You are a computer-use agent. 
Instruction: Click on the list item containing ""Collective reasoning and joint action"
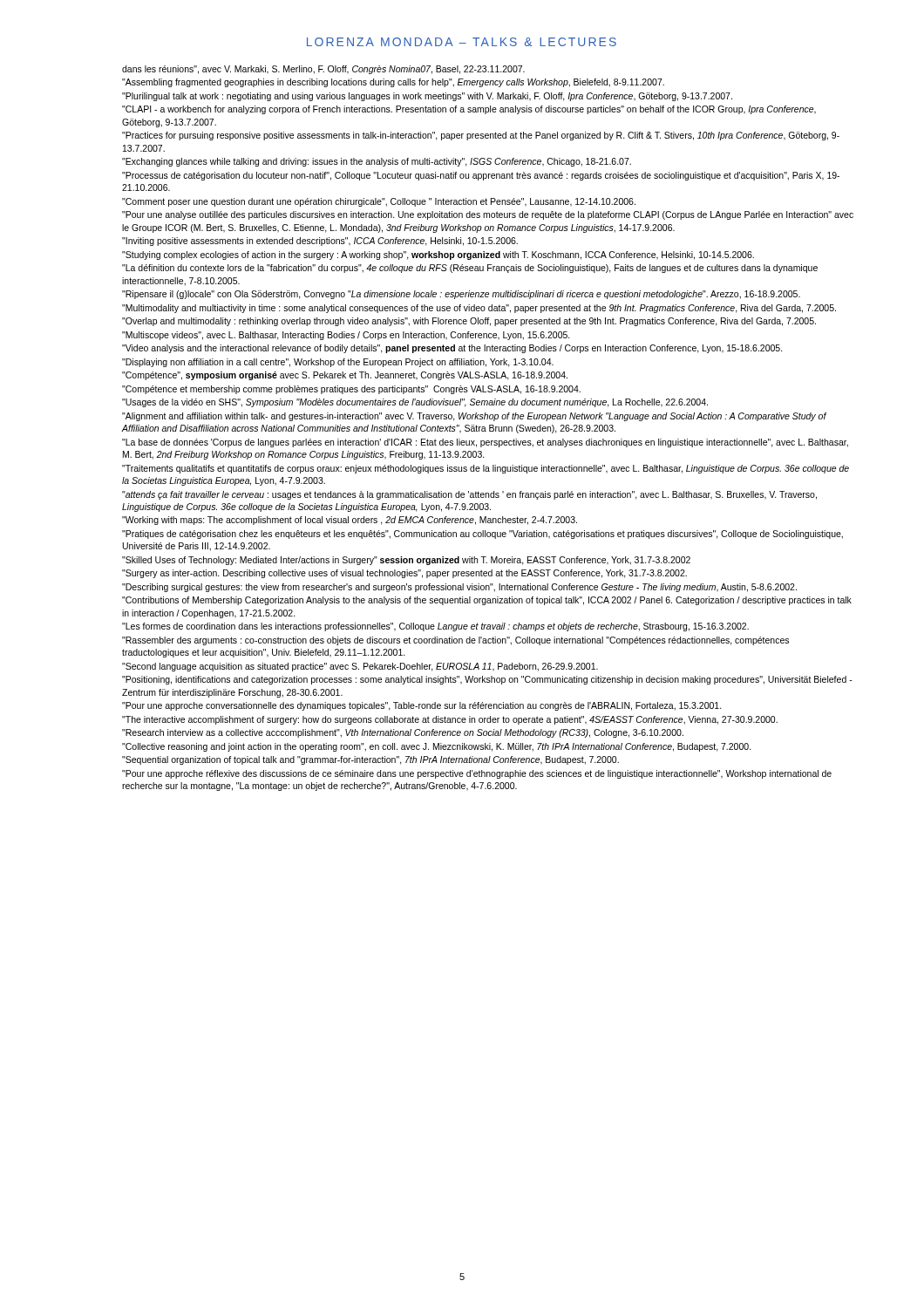[x=437, y=746]
